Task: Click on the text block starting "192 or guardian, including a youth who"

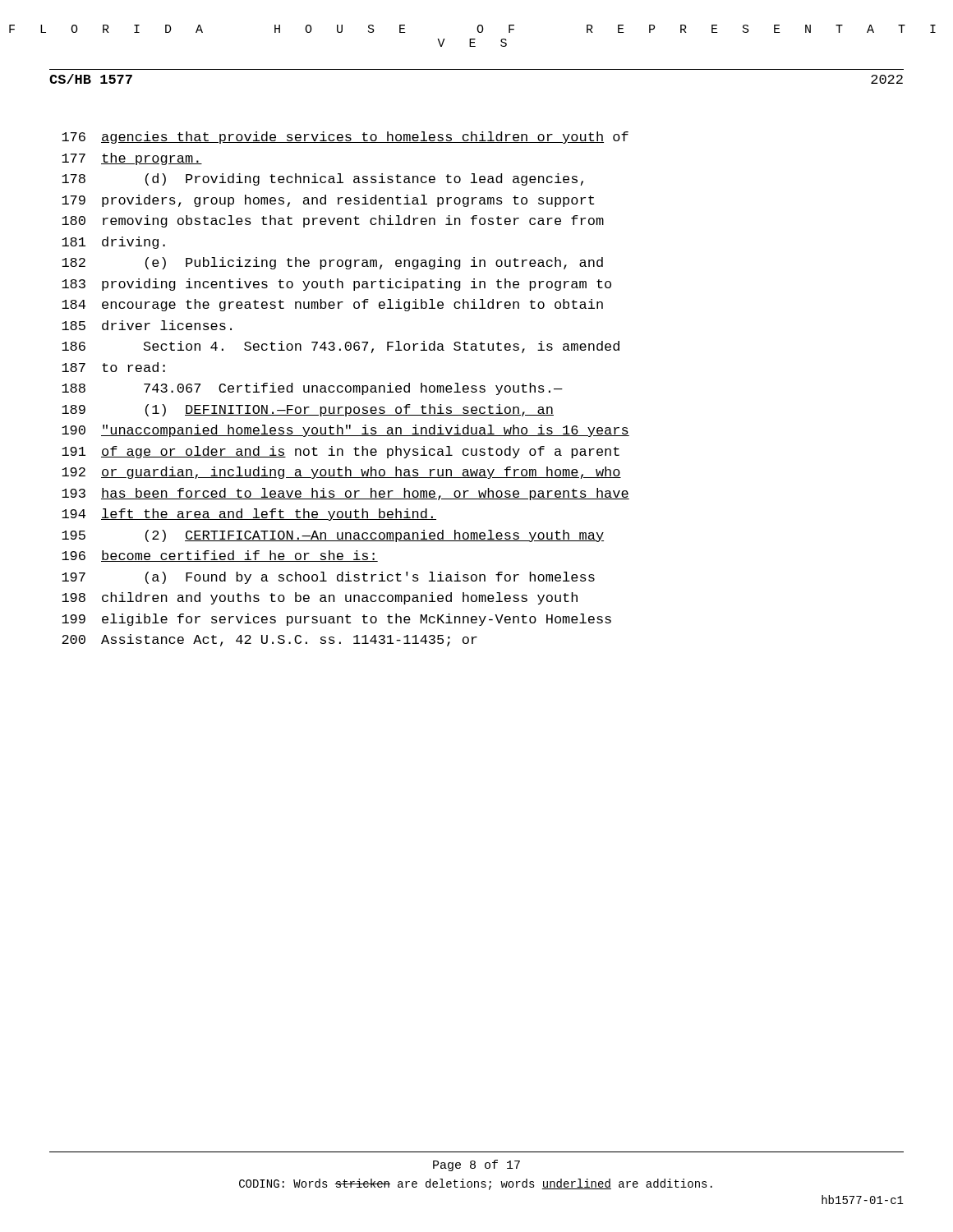Action: (x=476, y=473)
